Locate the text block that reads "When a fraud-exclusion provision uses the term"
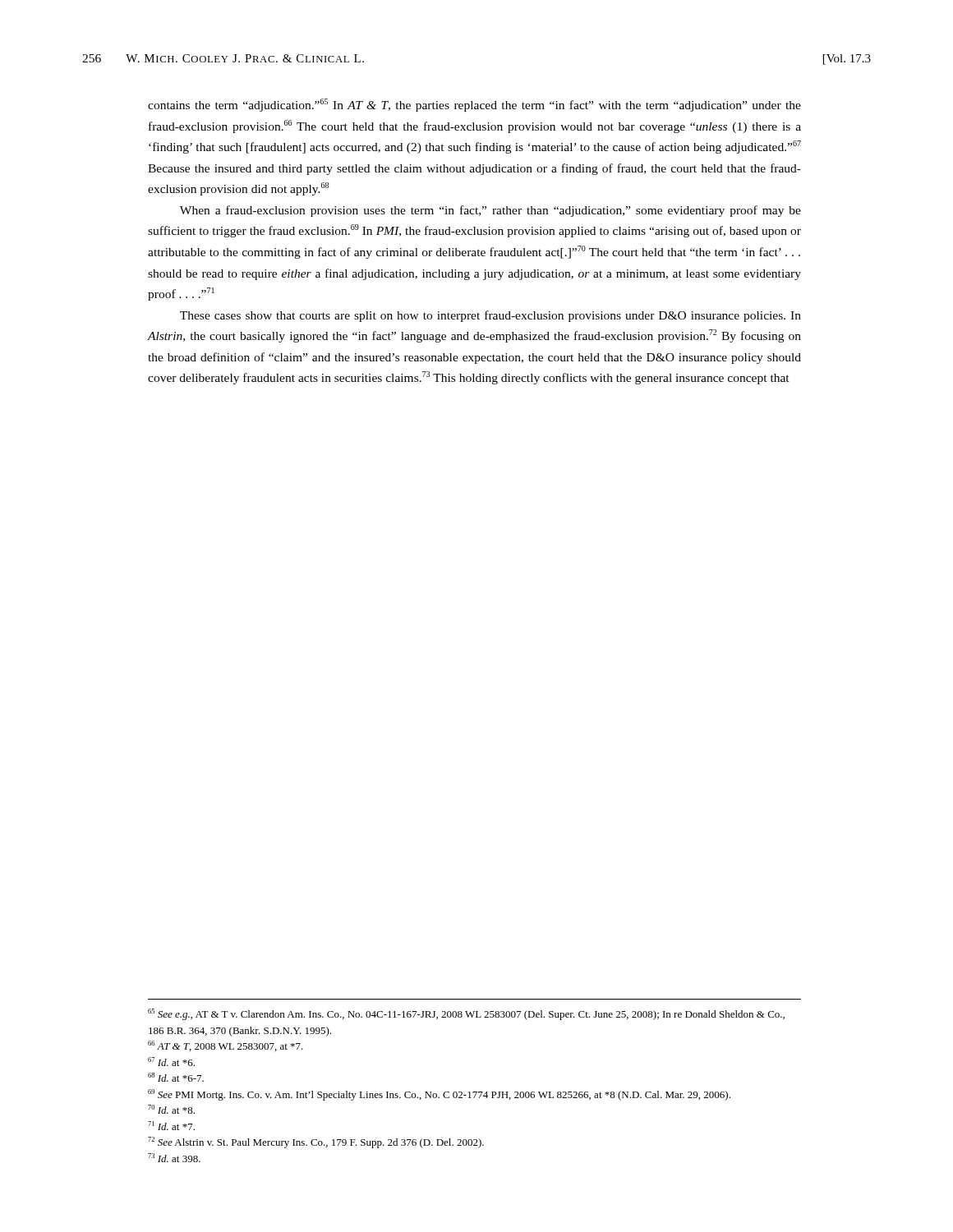953x1232 pixels. pyautogui.click(x=474, y=252)
